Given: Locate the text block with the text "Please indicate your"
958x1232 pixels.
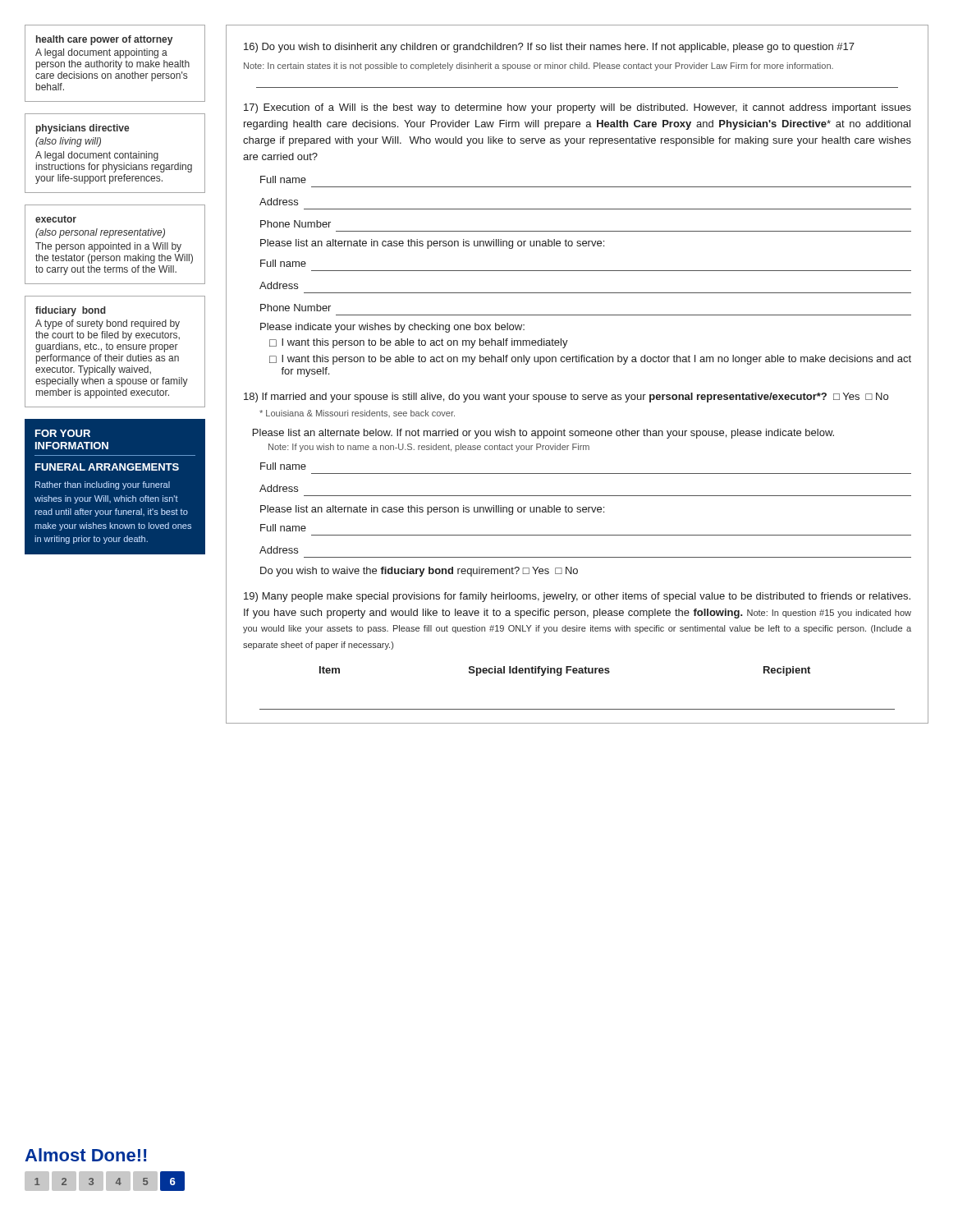Looking at the screenshot, I should click(x=392, y=327).
